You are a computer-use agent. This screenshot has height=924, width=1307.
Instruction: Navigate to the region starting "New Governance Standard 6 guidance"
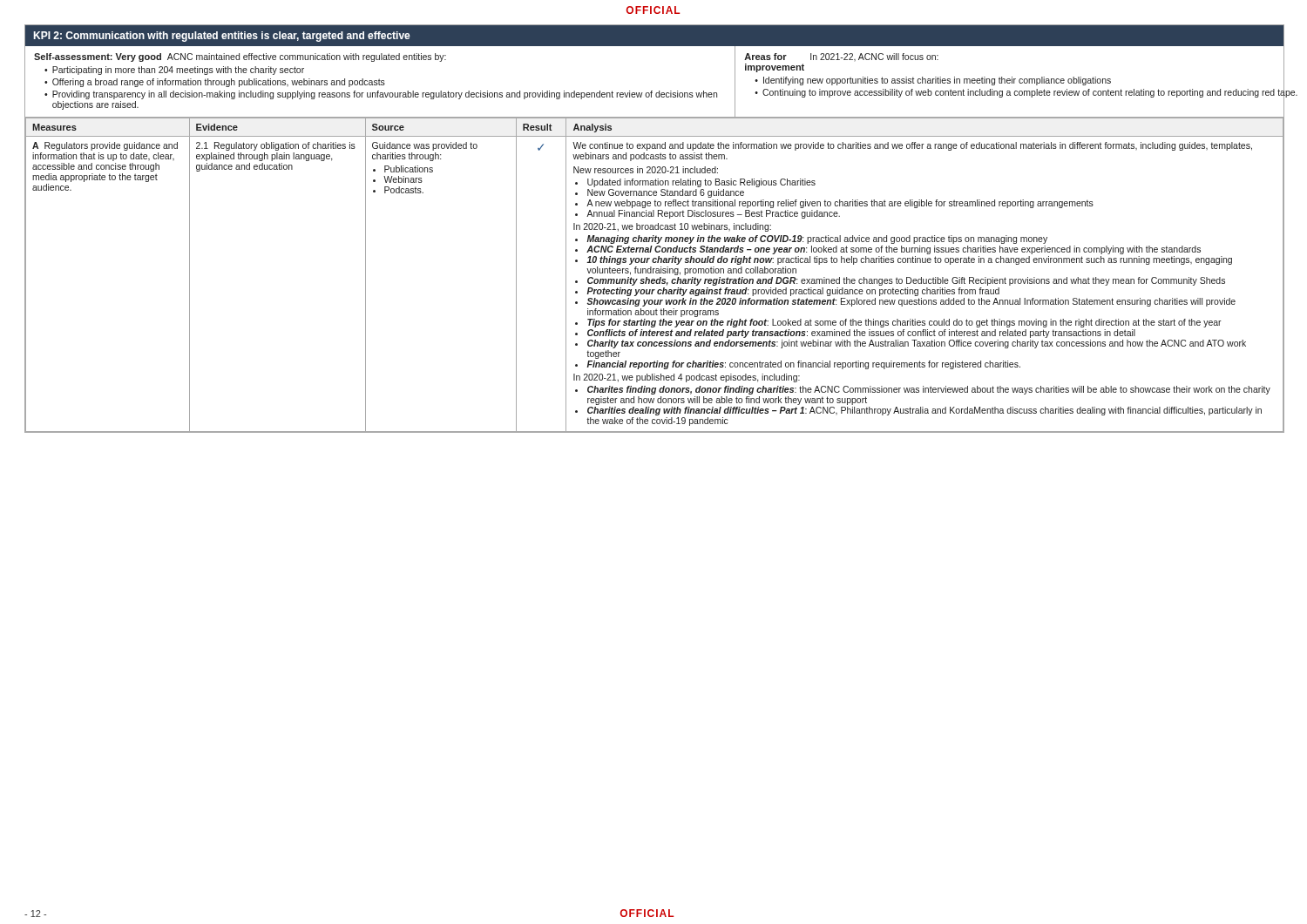[666, 192]
